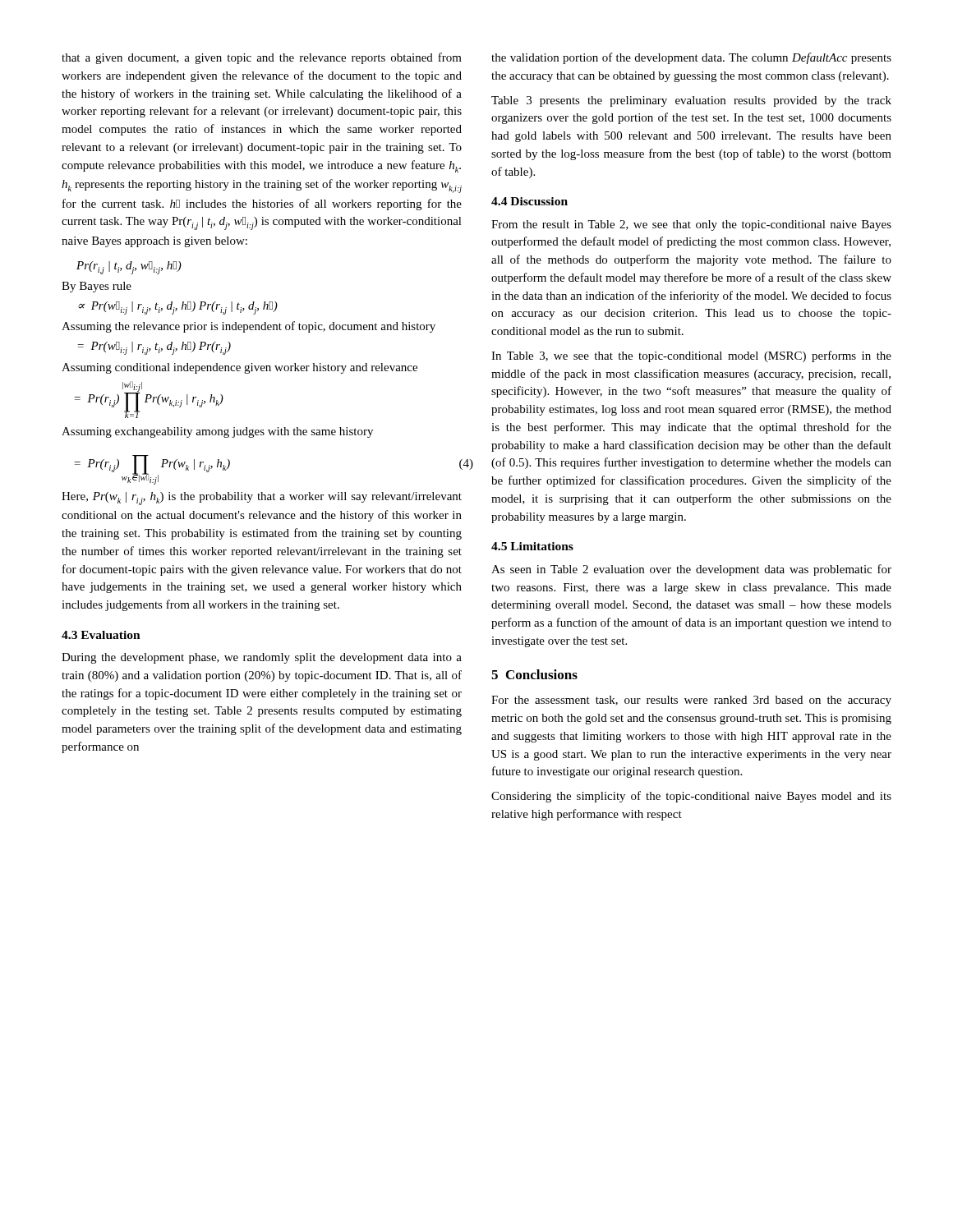Locate the element starting "= Pr(w⃗i:j |"
The height and width of the screenshot is (1232, 953).
(x=154, y=347)
